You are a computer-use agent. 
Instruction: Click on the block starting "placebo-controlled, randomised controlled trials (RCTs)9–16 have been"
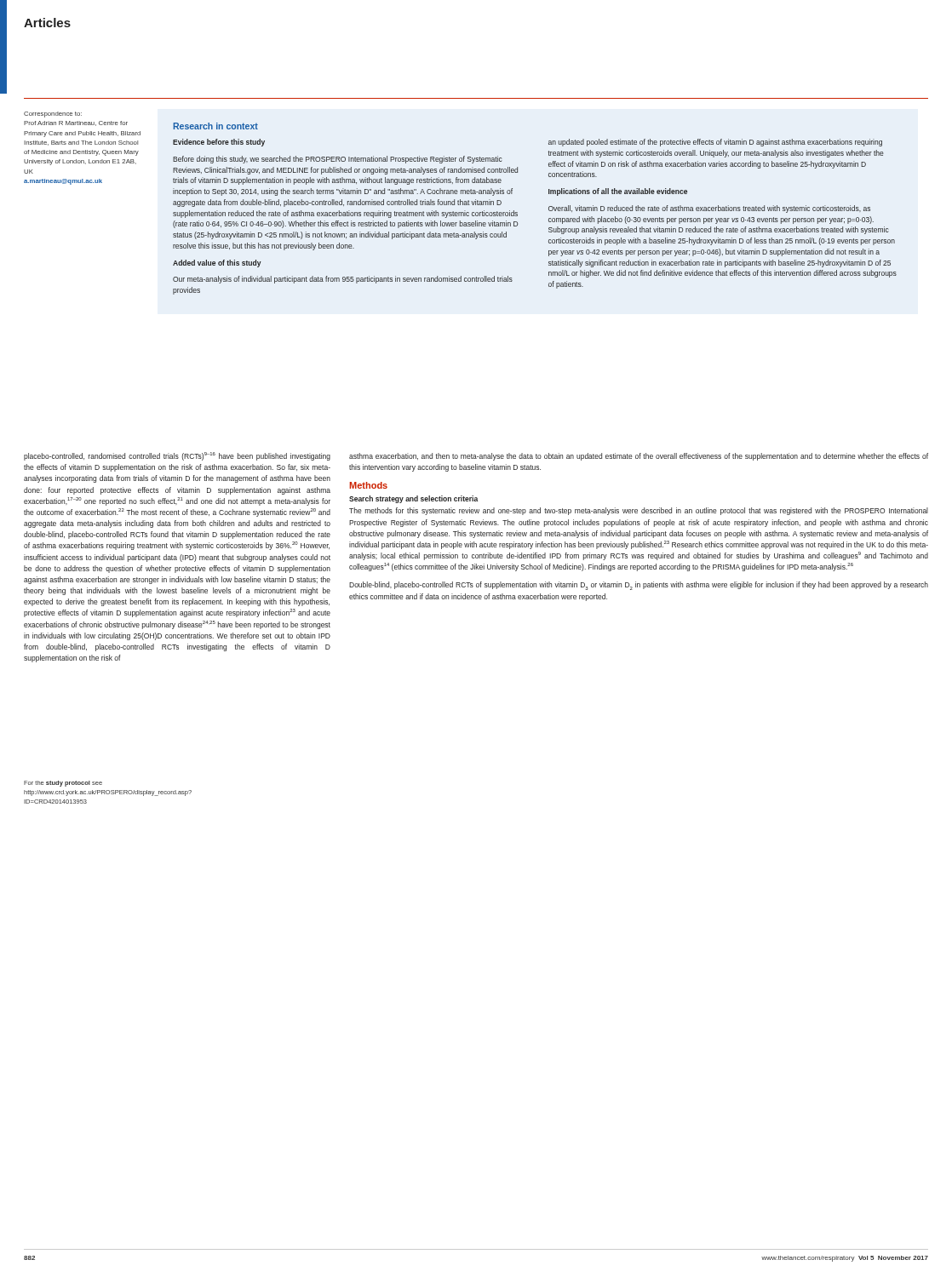point(177,558)
